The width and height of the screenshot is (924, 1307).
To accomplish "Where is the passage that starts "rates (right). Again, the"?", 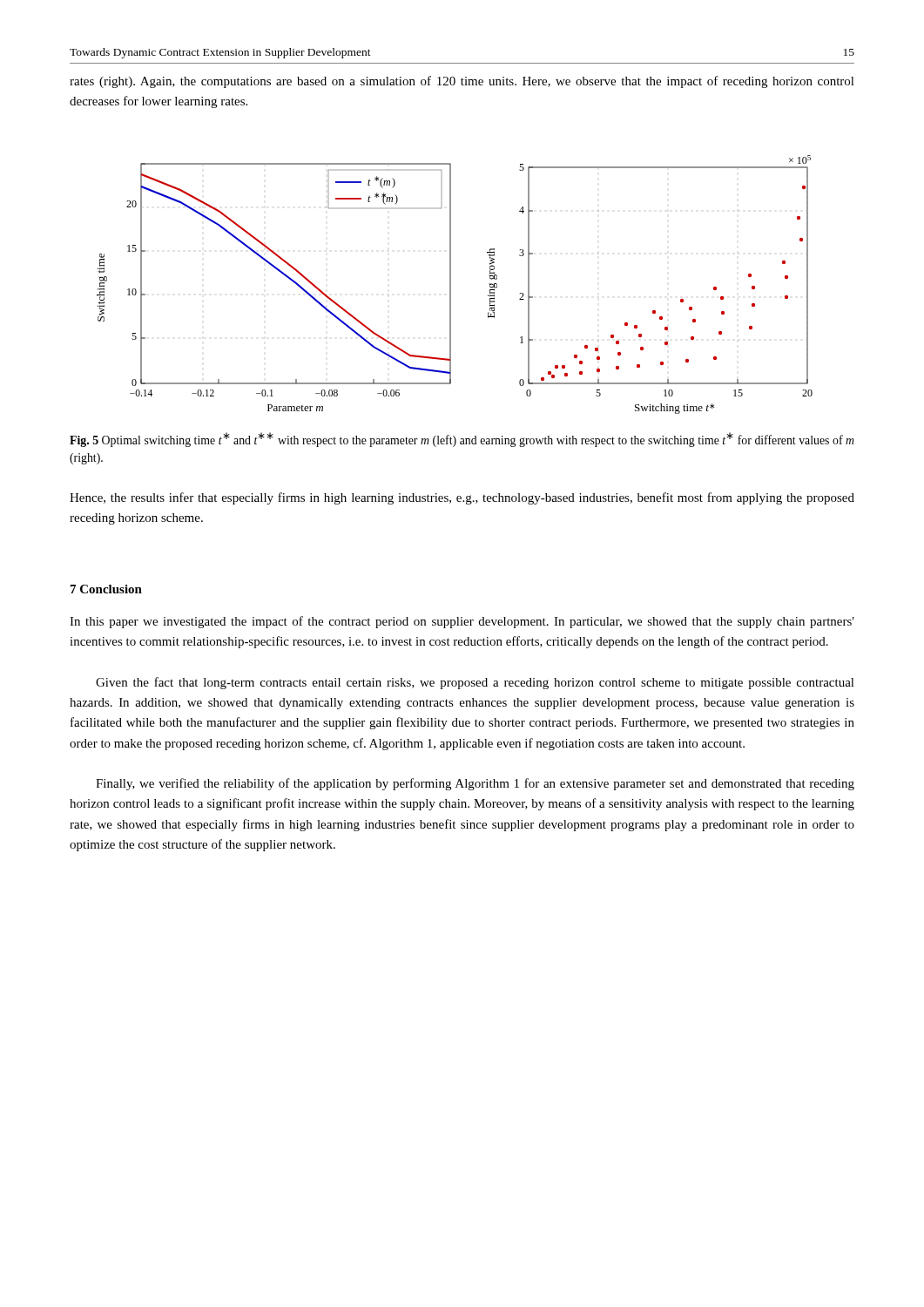I will pos(462,91).
